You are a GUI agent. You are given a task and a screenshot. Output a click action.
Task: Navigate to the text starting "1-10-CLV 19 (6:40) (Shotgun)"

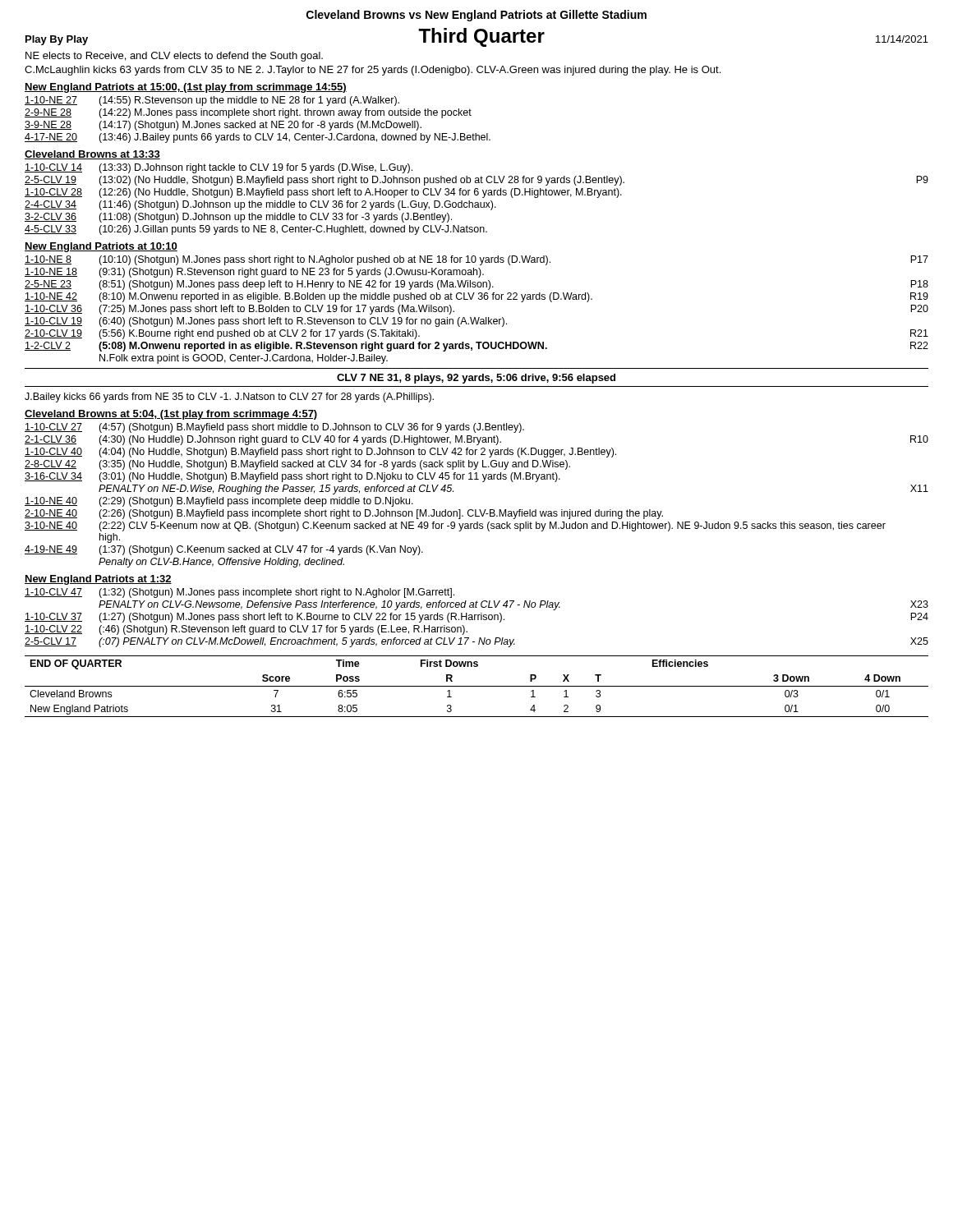[x=462, y=321]
